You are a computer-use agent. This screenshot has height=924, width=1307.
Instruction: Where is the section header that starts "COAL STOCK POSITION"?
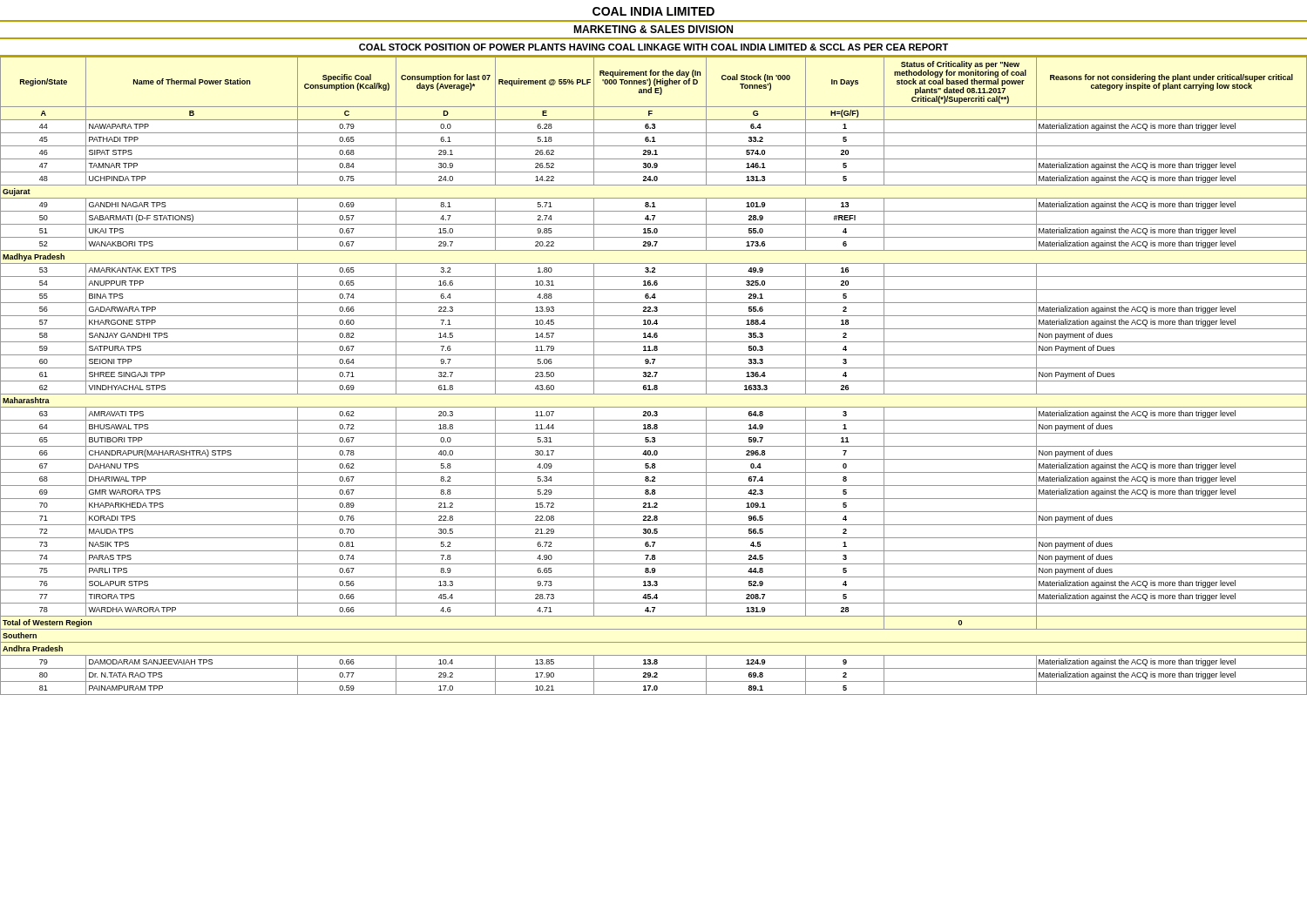(654, 47)
